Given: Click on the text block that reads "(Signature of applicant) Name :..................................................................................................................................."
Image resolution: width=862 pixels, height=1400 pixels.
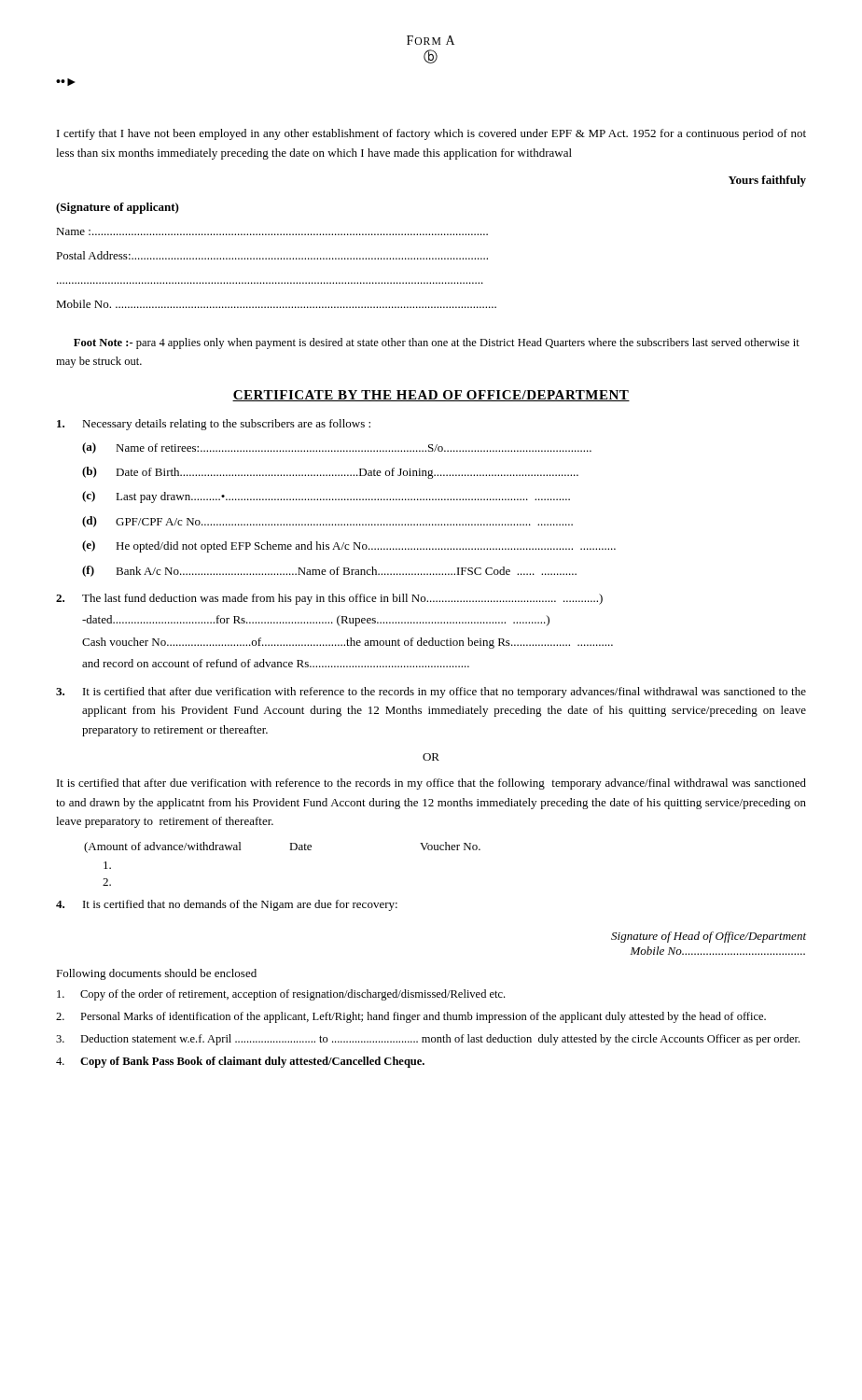Looking at the screenshot, I should [x=276, y=255].
